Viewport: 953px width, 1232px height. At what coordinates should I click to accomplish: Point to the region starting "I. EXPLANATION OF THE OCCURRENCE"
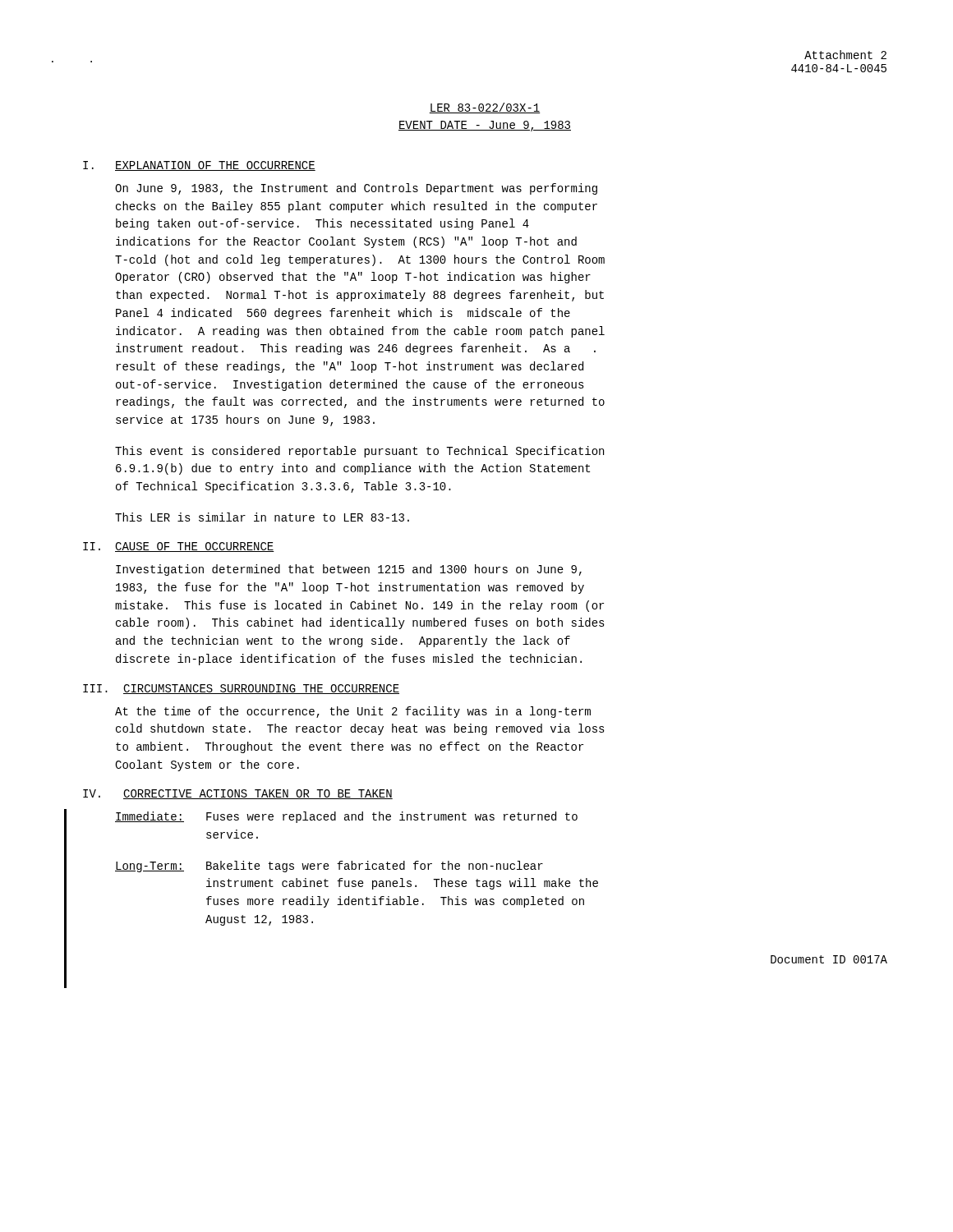click(199, 166)
